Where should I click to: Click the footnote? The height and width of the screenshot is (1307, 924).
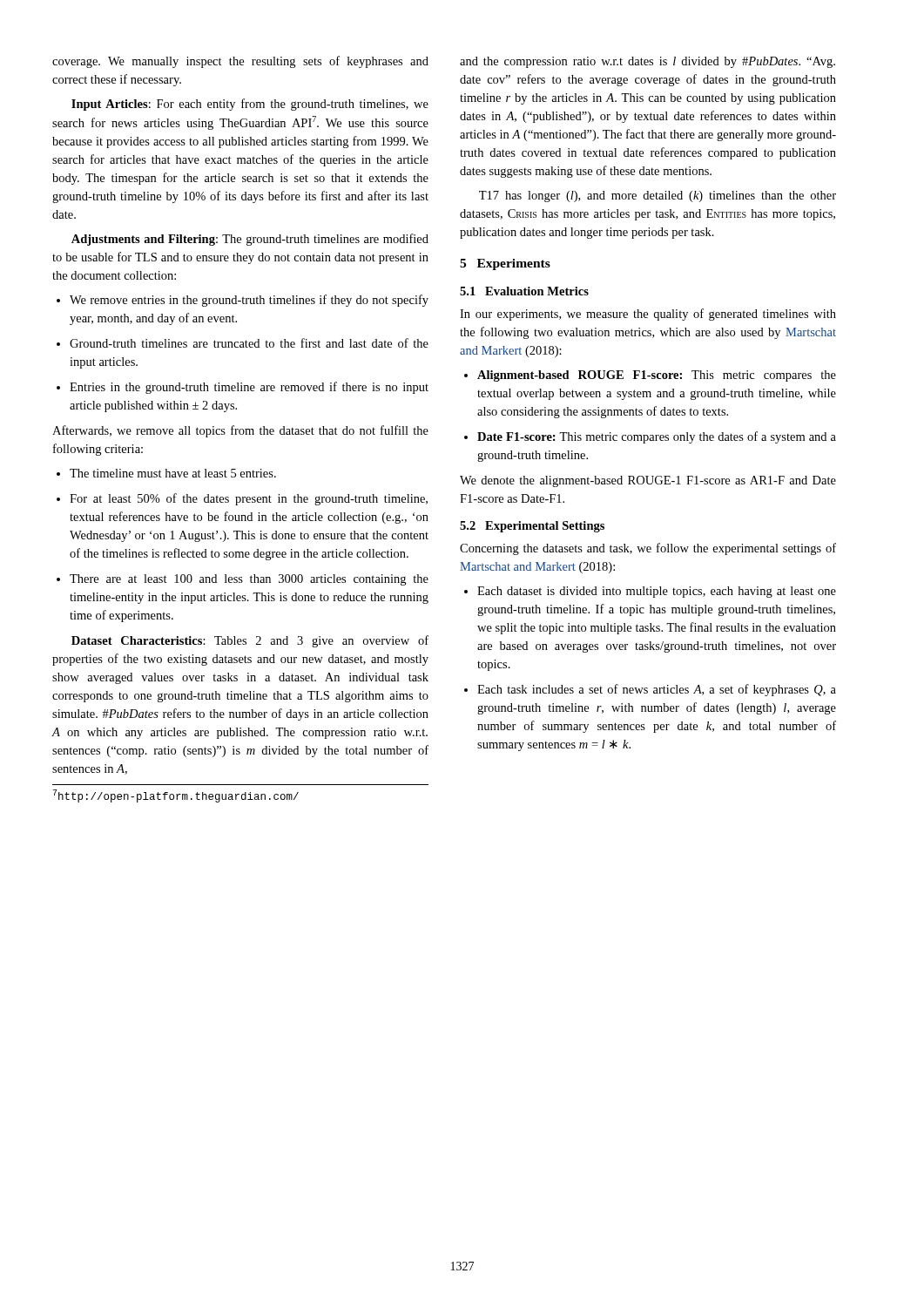[240, 795]
